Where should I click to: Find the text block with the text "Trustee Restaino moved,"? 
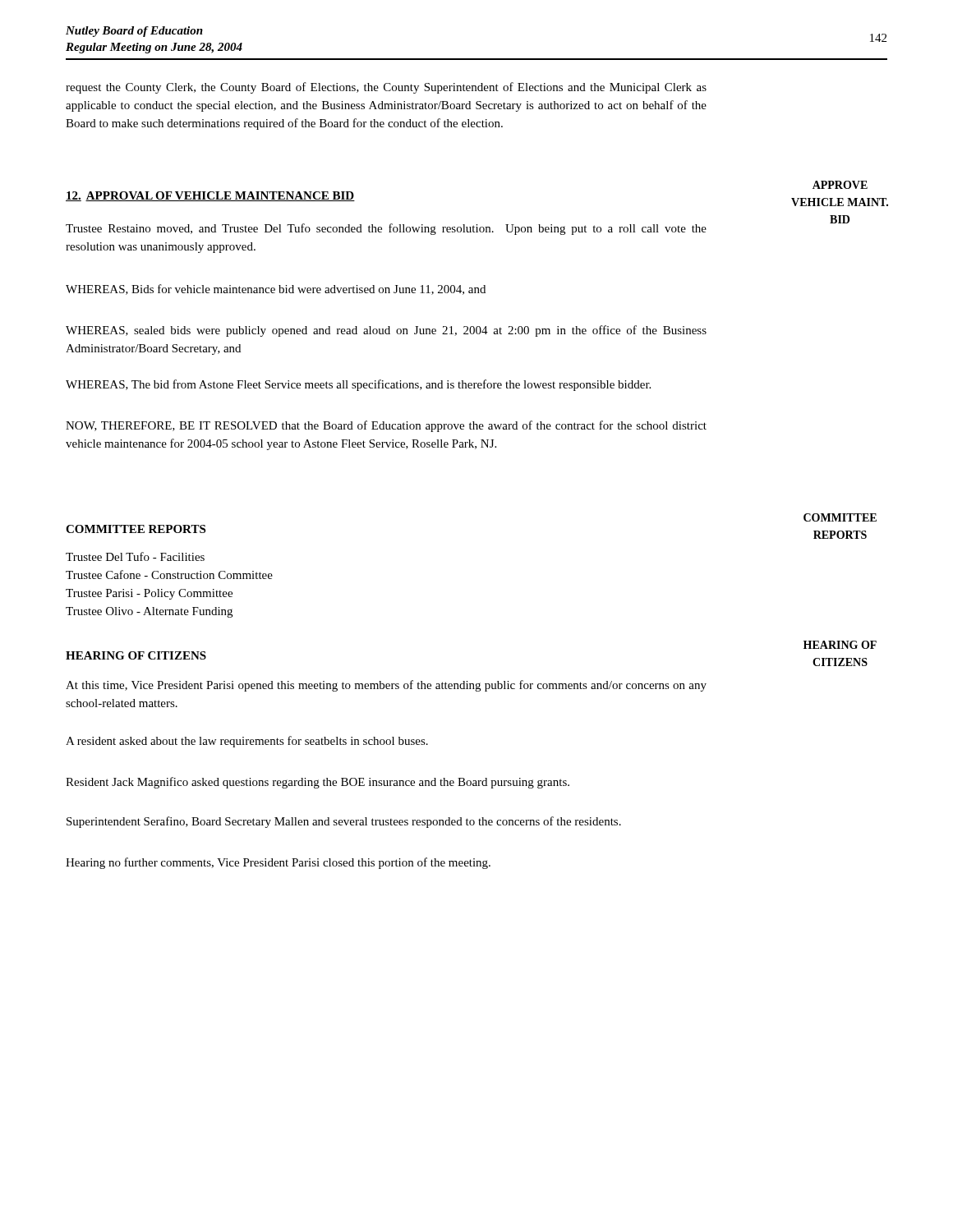386,237
